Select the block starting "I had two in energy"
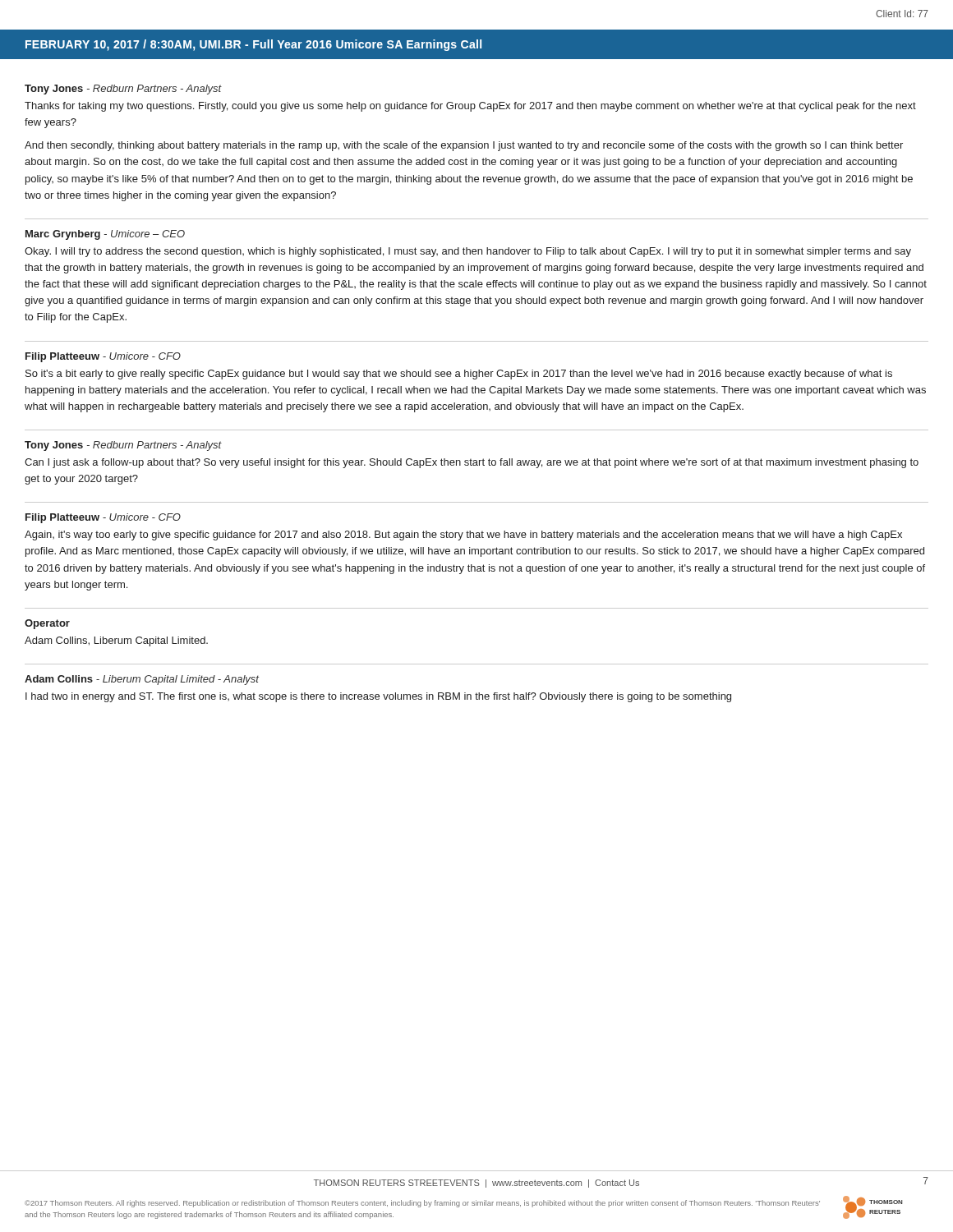 pyautogui.click(x=476, y=697)
